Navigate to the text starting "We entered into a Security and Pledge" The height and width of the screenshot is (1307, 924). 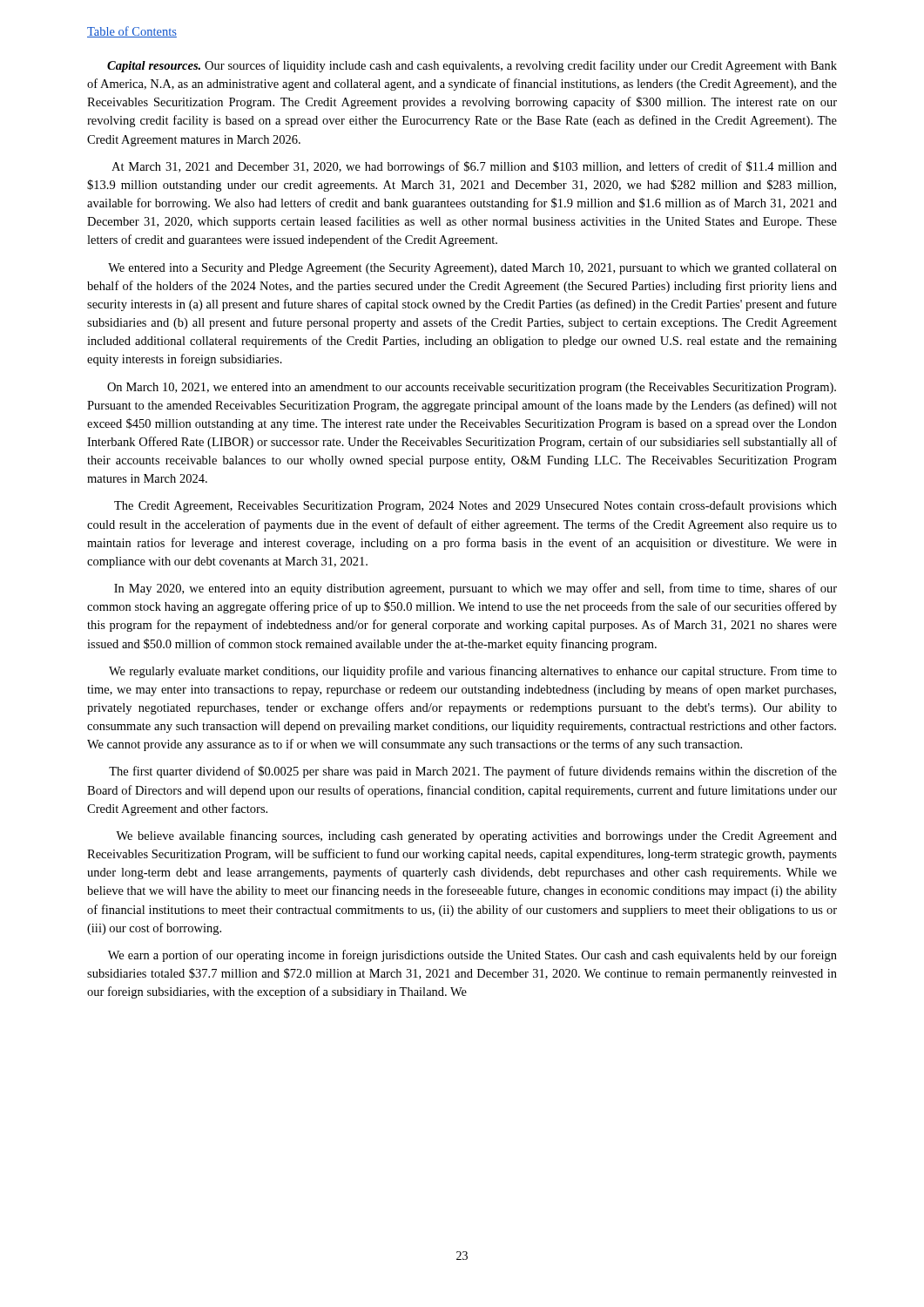pos(462,314)
